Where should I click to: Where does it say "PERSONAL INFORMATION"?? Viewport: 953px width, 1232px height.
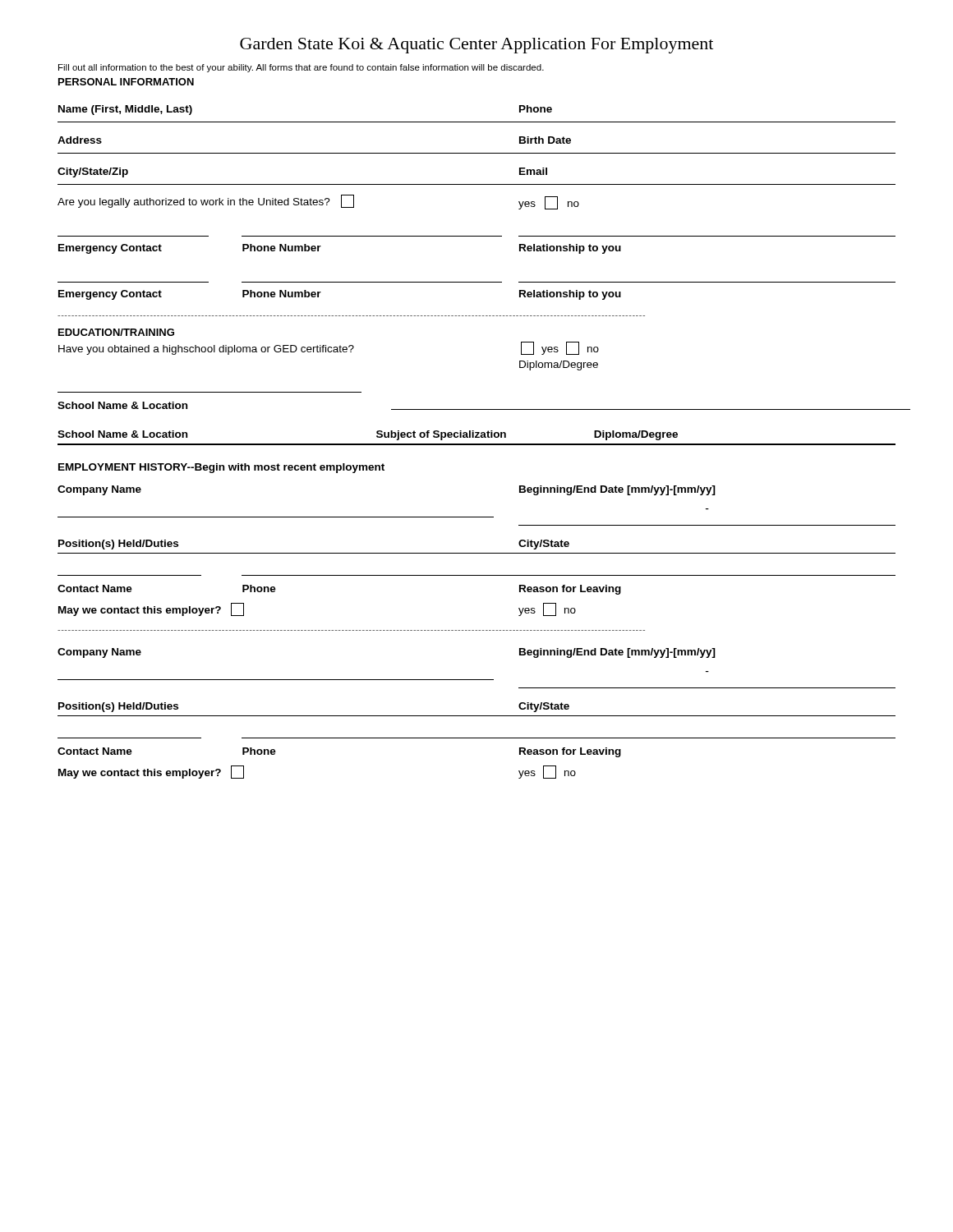126,82
